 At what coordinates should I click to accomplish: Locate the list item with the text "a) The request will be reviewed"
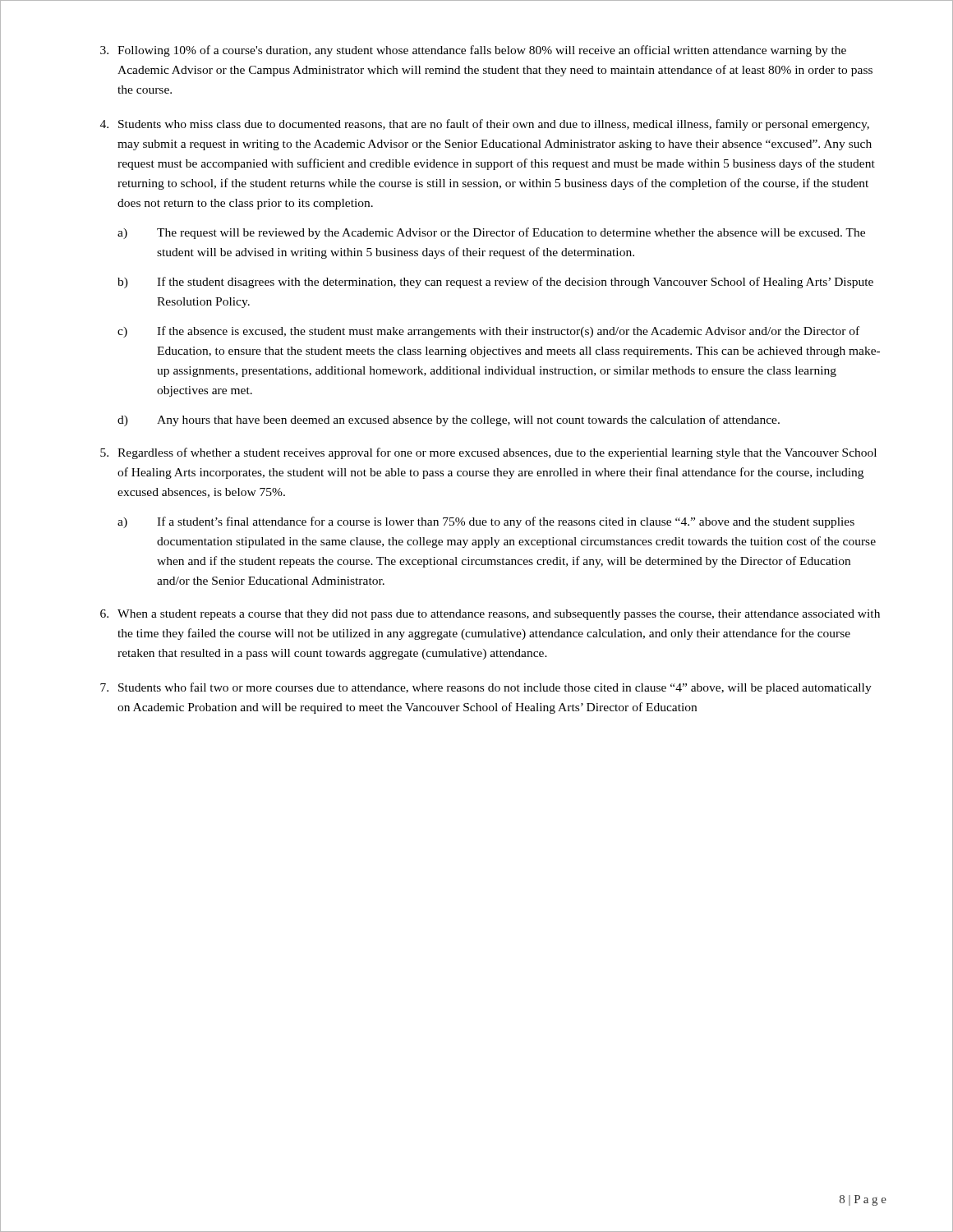502,242
